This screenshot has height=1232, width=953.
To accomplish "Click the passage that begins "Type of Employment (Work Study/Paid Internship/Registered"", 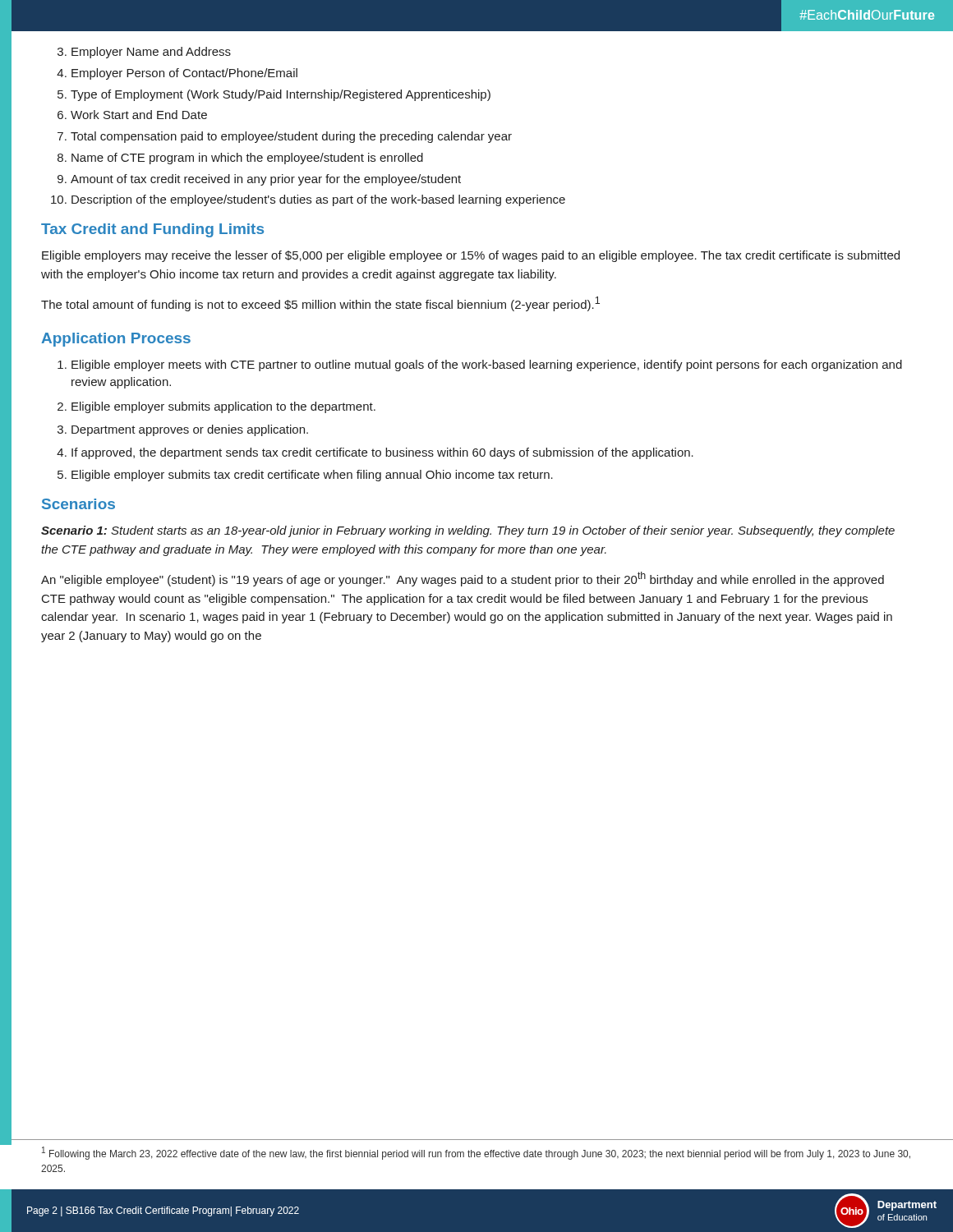I will (491, 94).
